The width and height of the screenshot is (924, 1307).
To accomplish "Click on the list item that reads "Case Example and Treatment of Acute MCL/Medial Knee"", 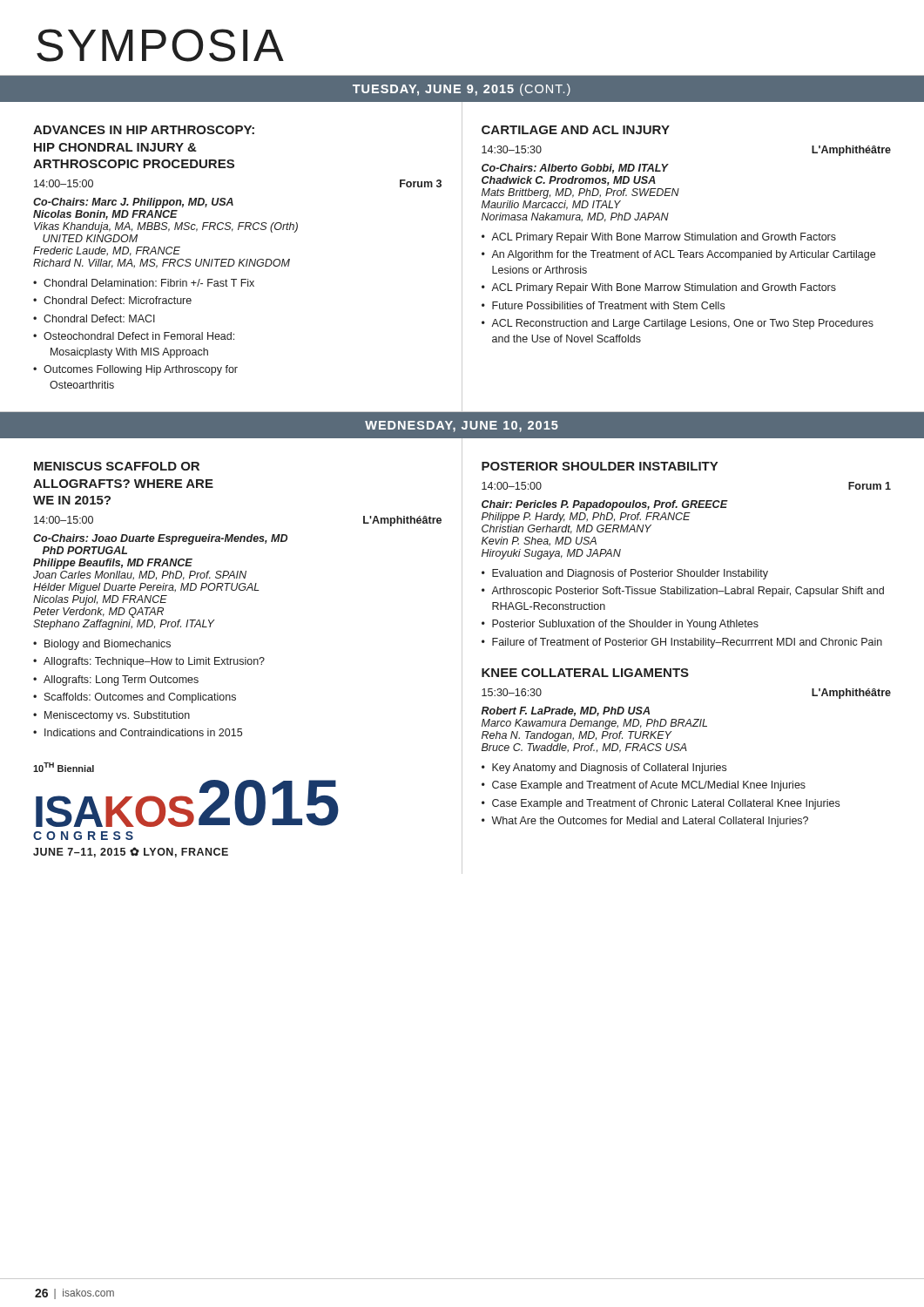I will pos(649,785).
